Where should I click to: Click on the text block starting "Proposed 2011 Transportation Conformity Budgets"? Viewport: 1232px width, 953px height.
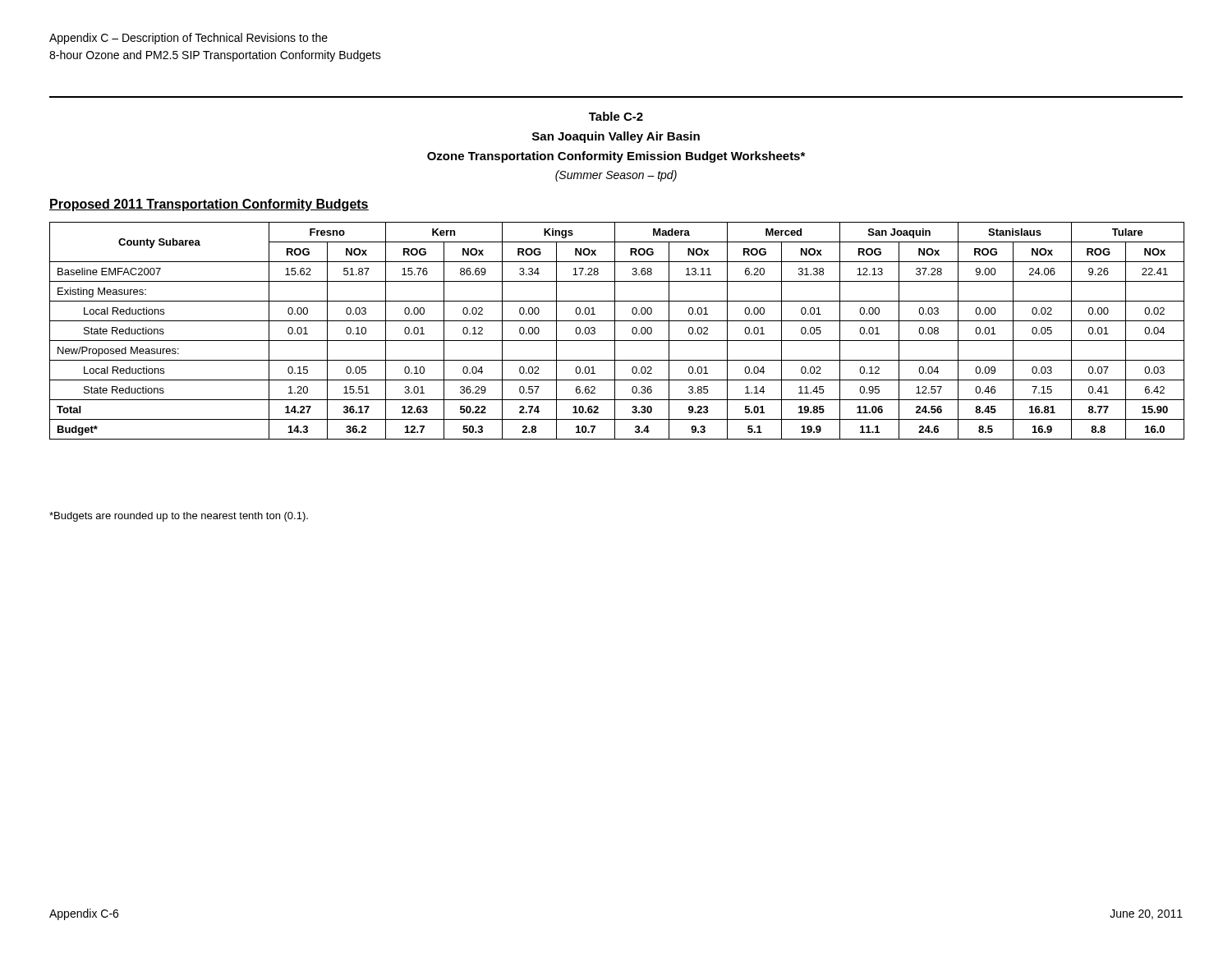209,204
